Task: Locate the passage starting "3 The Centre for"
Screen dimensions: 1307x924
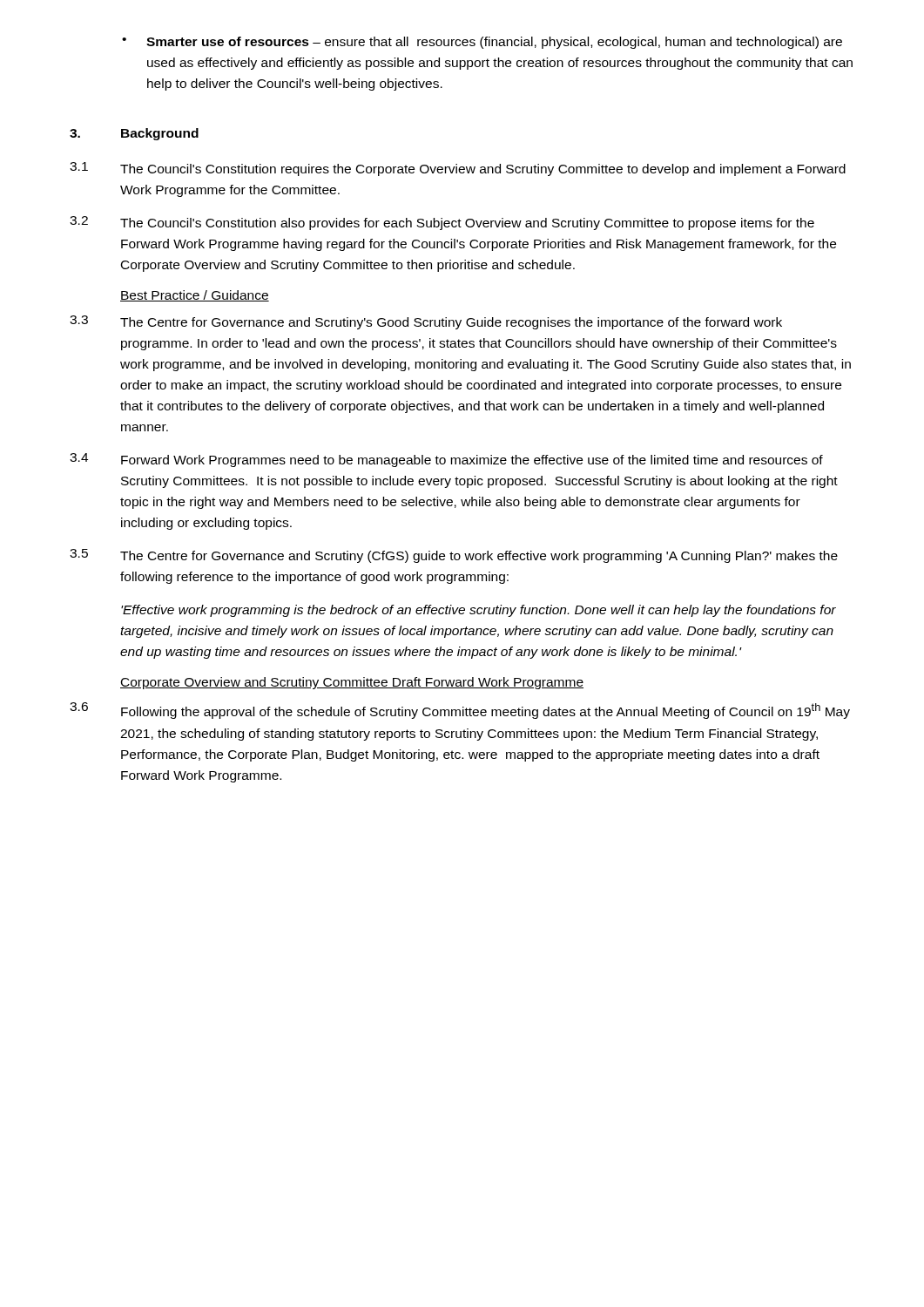Action: (x=462, y=375)
